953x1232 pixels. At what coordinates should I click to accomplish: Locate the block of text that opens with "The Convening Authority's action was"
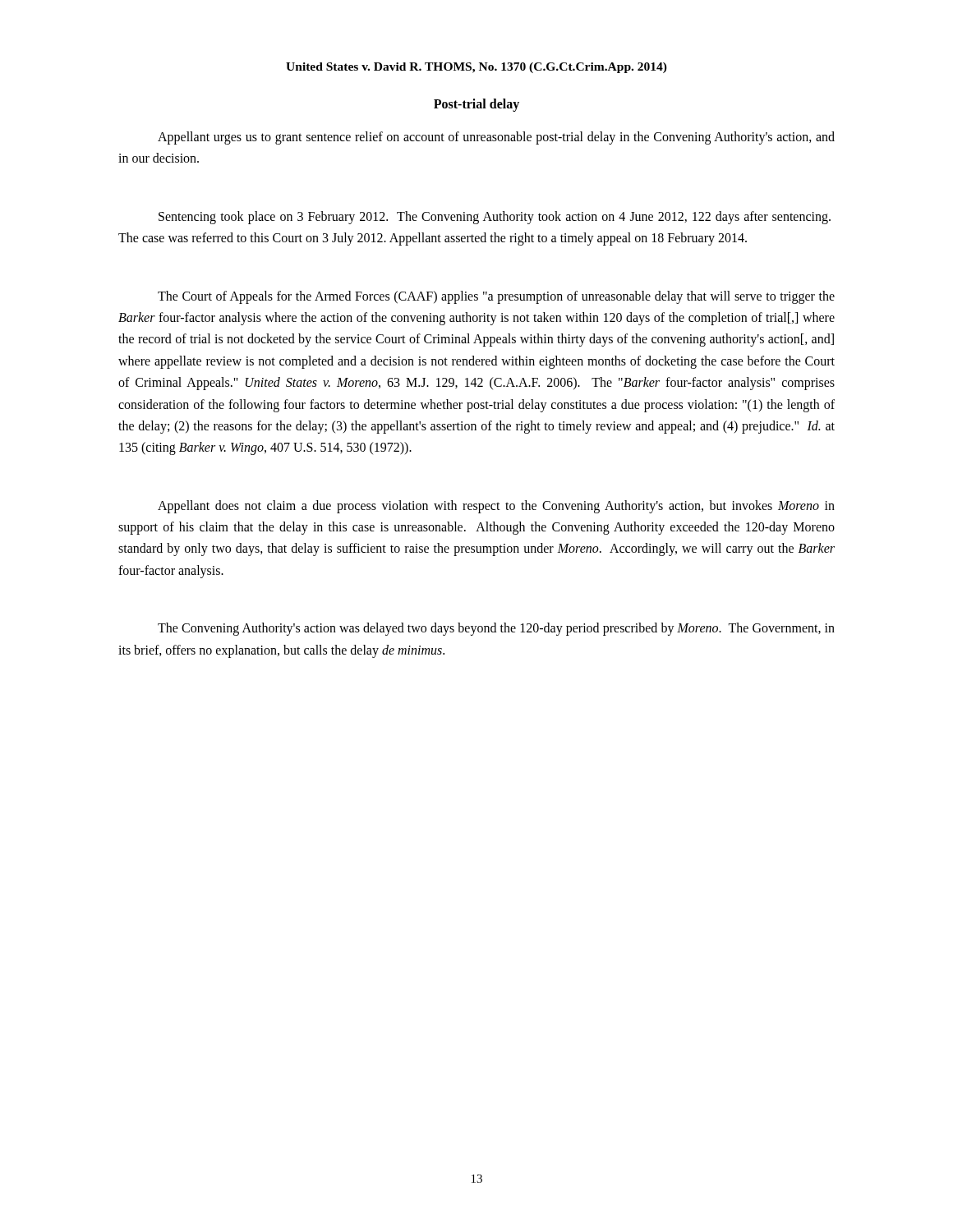coord(476,639)
